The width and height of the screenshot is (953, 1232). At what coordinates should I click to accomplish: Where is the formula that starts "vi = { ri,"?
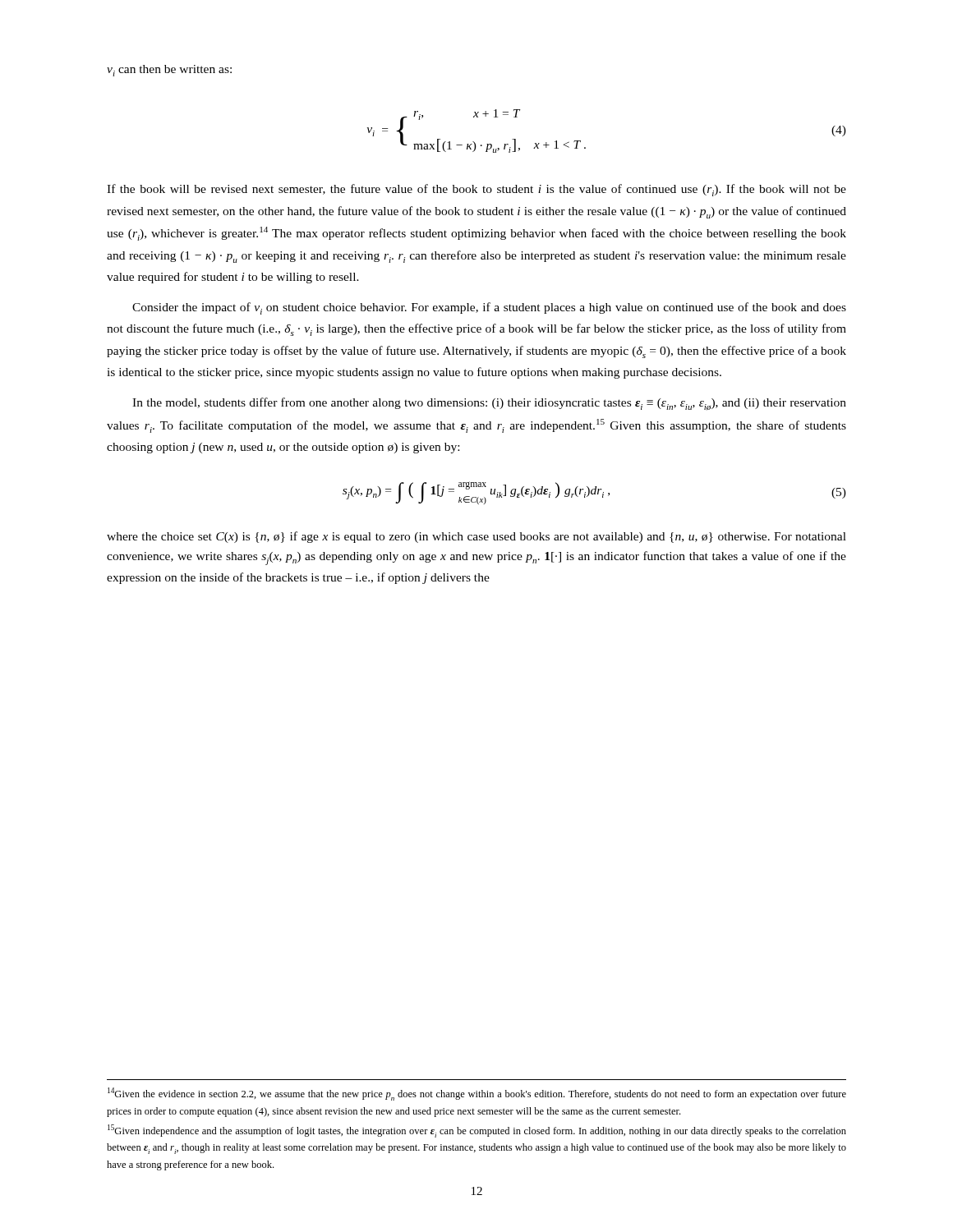click(473, 142)
